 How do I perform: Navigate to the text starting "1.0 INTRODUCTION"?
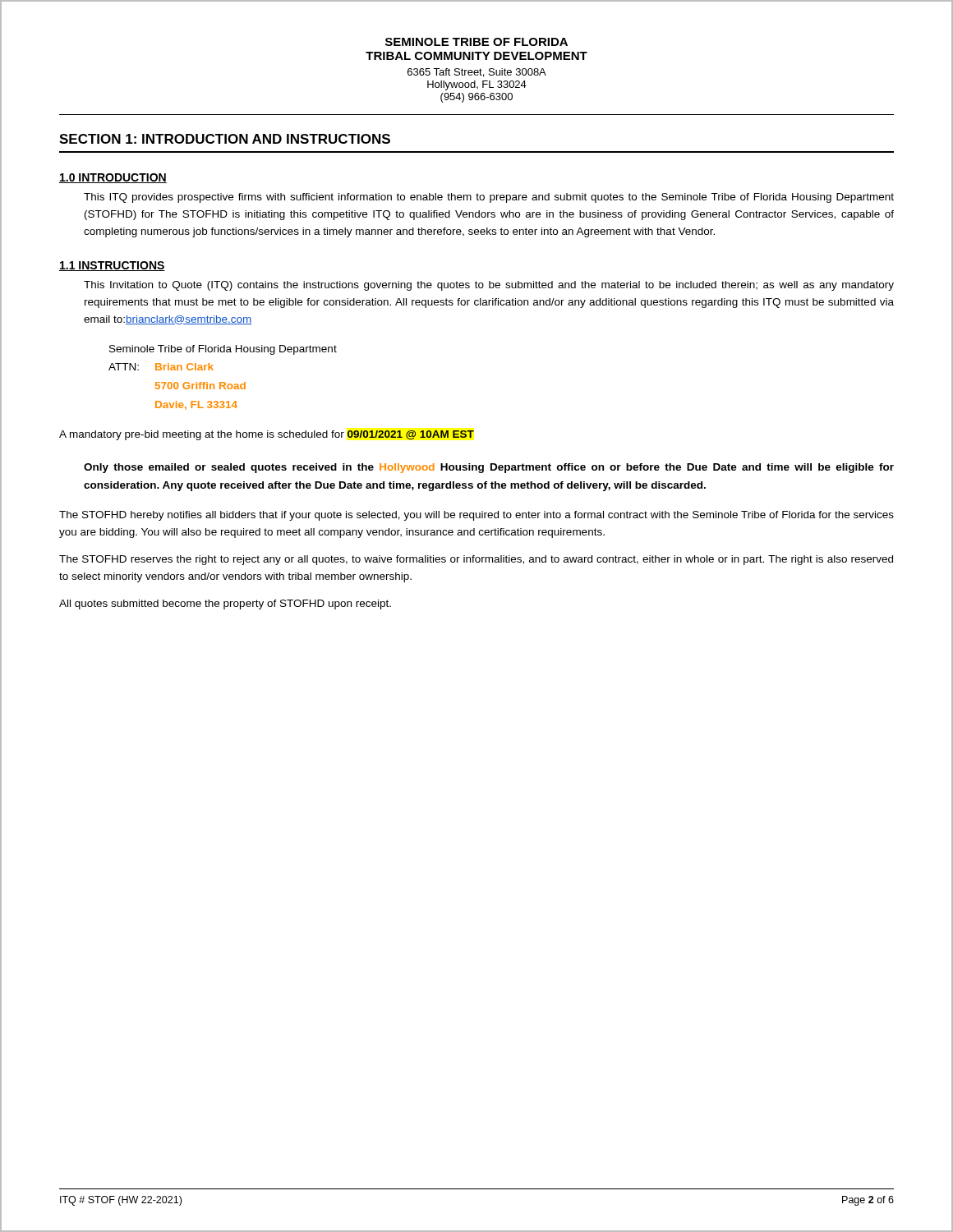(113, 177)
